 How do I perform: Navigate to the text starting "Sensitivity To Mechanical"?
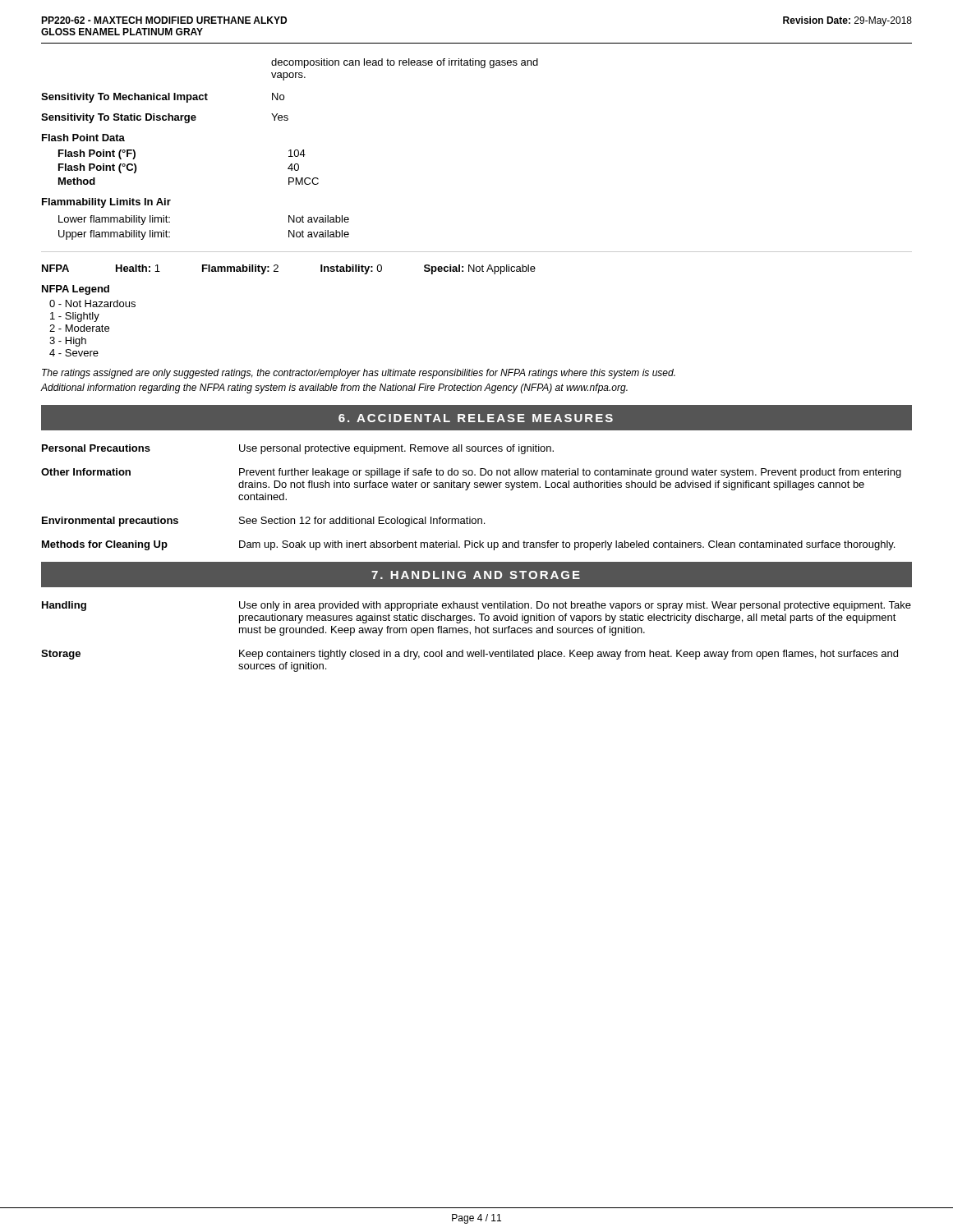(163, 98)
